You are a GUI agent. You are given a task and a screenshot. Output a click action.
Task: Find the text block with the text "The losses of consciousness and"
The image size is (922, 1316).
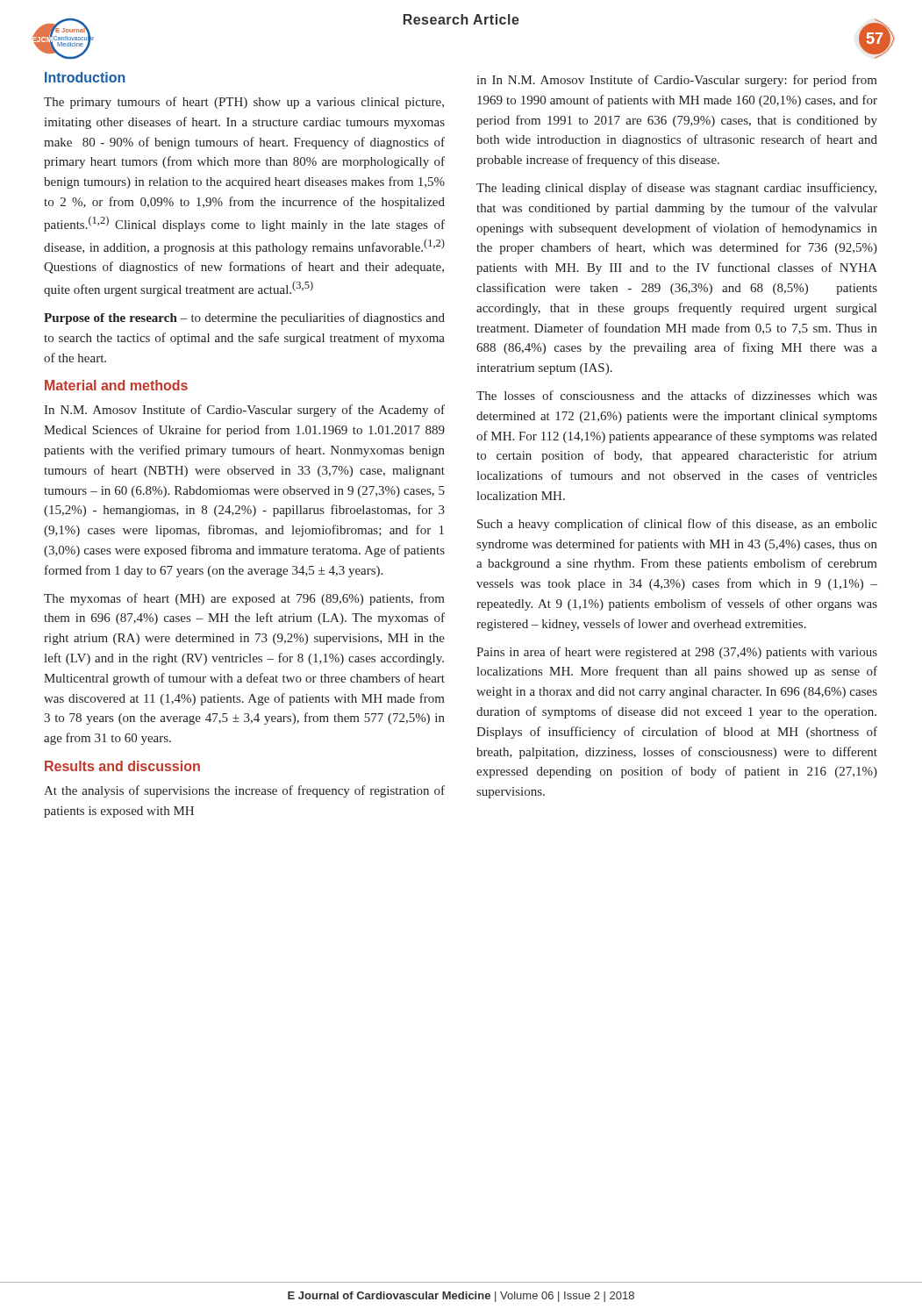pyautogui.click(x=677, y=446)
